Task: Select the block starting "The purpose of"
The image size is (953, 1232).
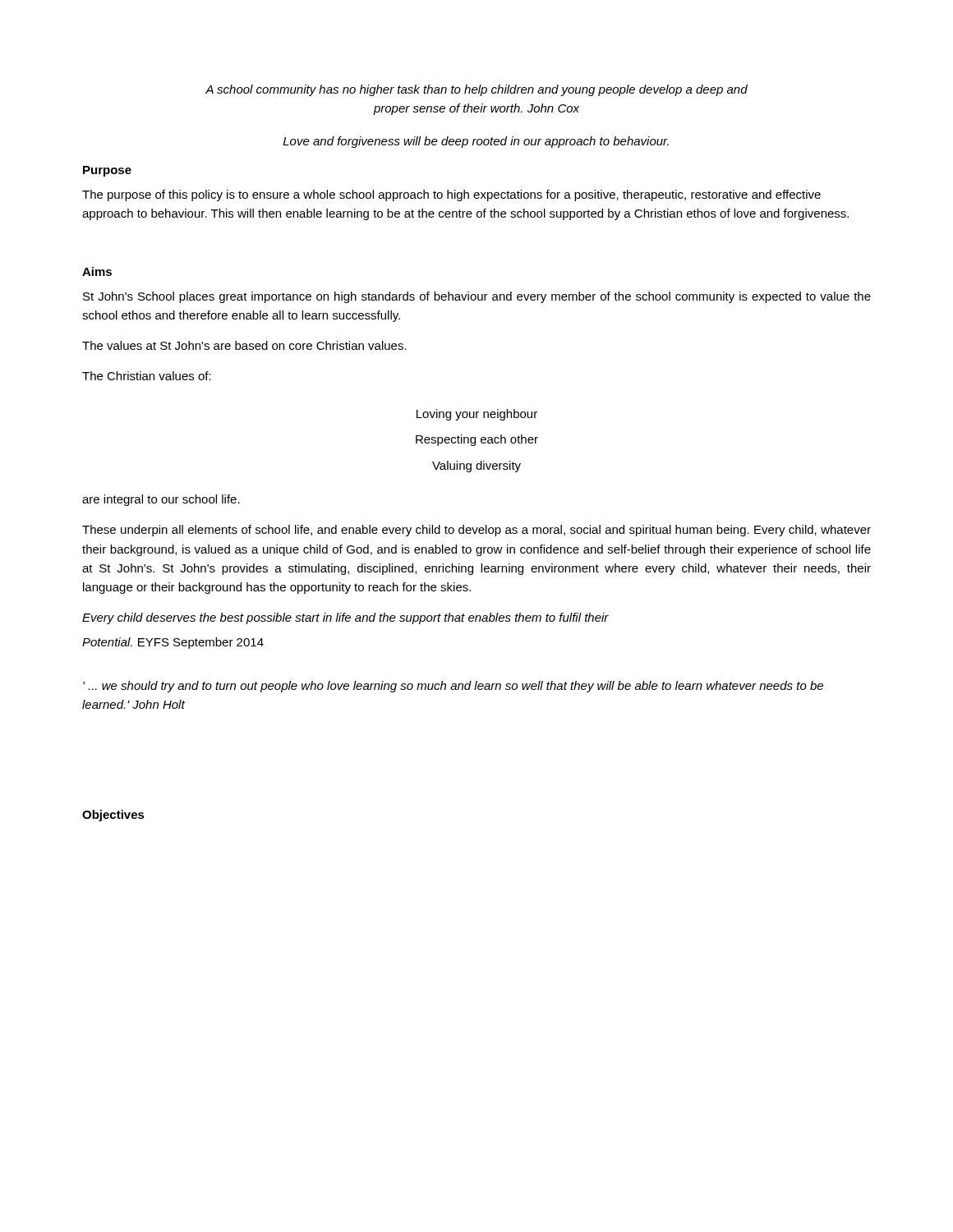Action: click(x=466, y=204)
